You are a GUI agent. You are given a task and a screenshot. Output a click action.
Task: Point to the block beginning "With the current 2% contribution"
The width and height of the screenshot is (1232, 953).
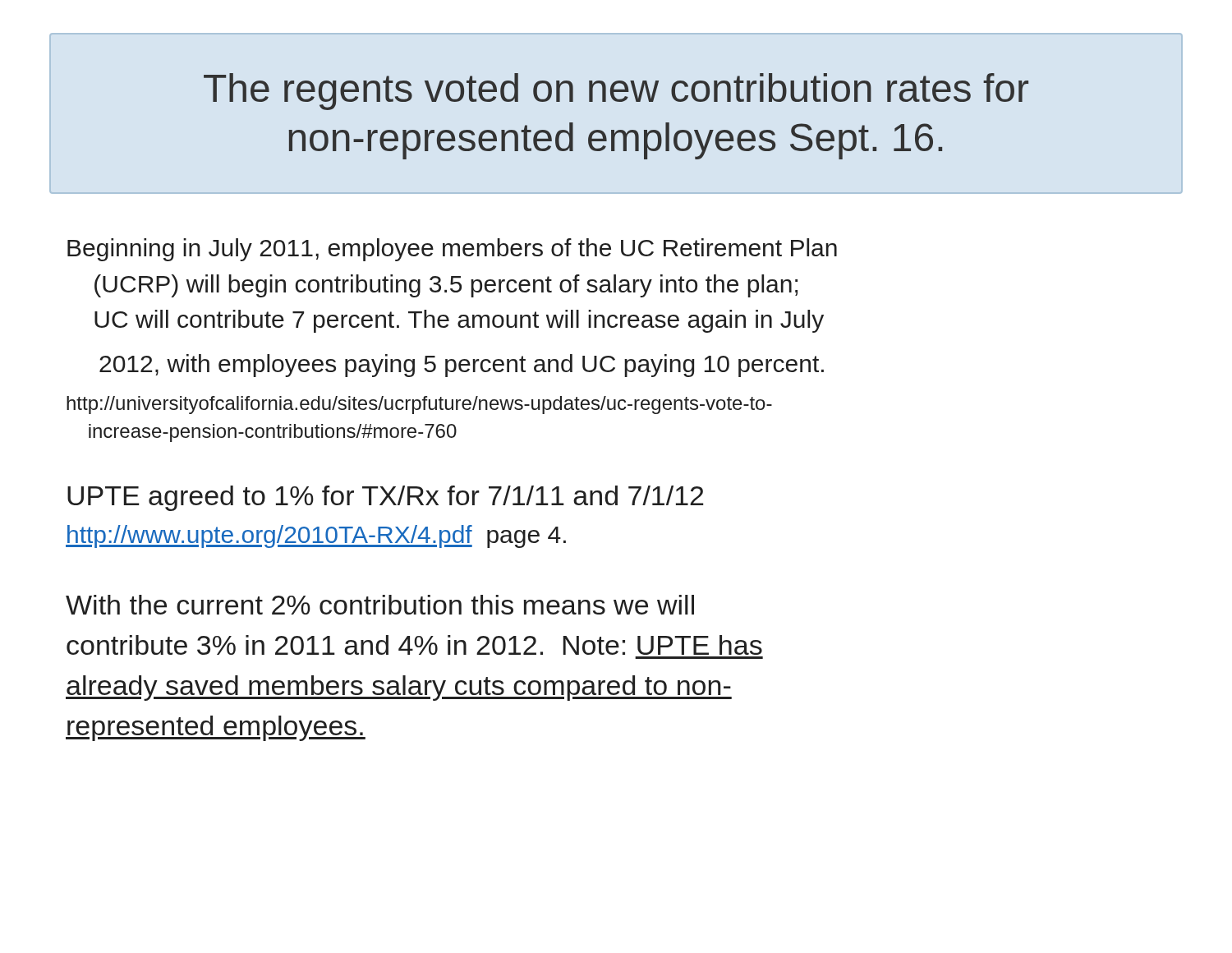[x=414, y=665]
